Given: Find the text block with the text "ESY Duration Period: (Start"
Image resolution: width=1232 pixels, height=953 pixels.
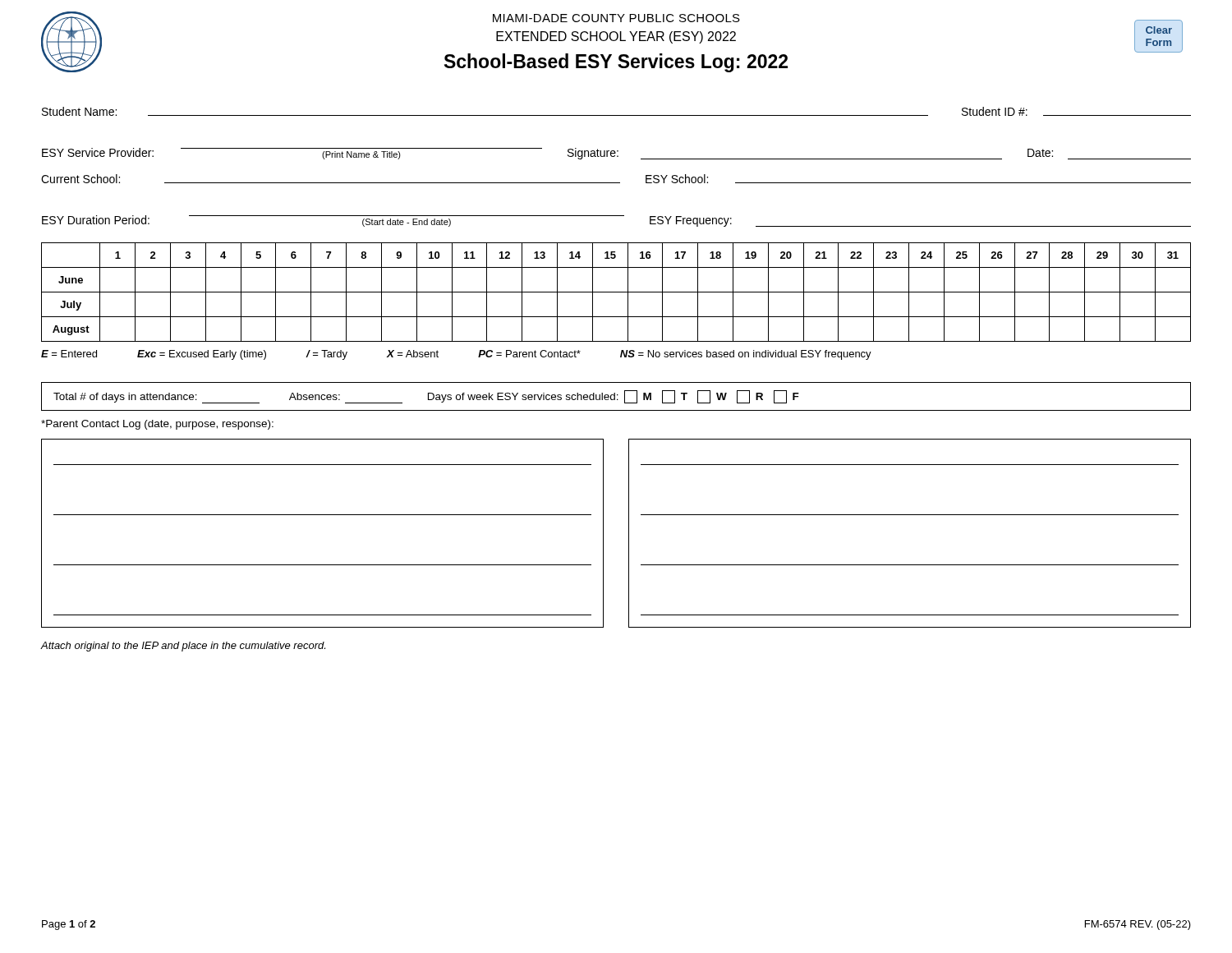Looking at the screenshot, I should [616, 214].
